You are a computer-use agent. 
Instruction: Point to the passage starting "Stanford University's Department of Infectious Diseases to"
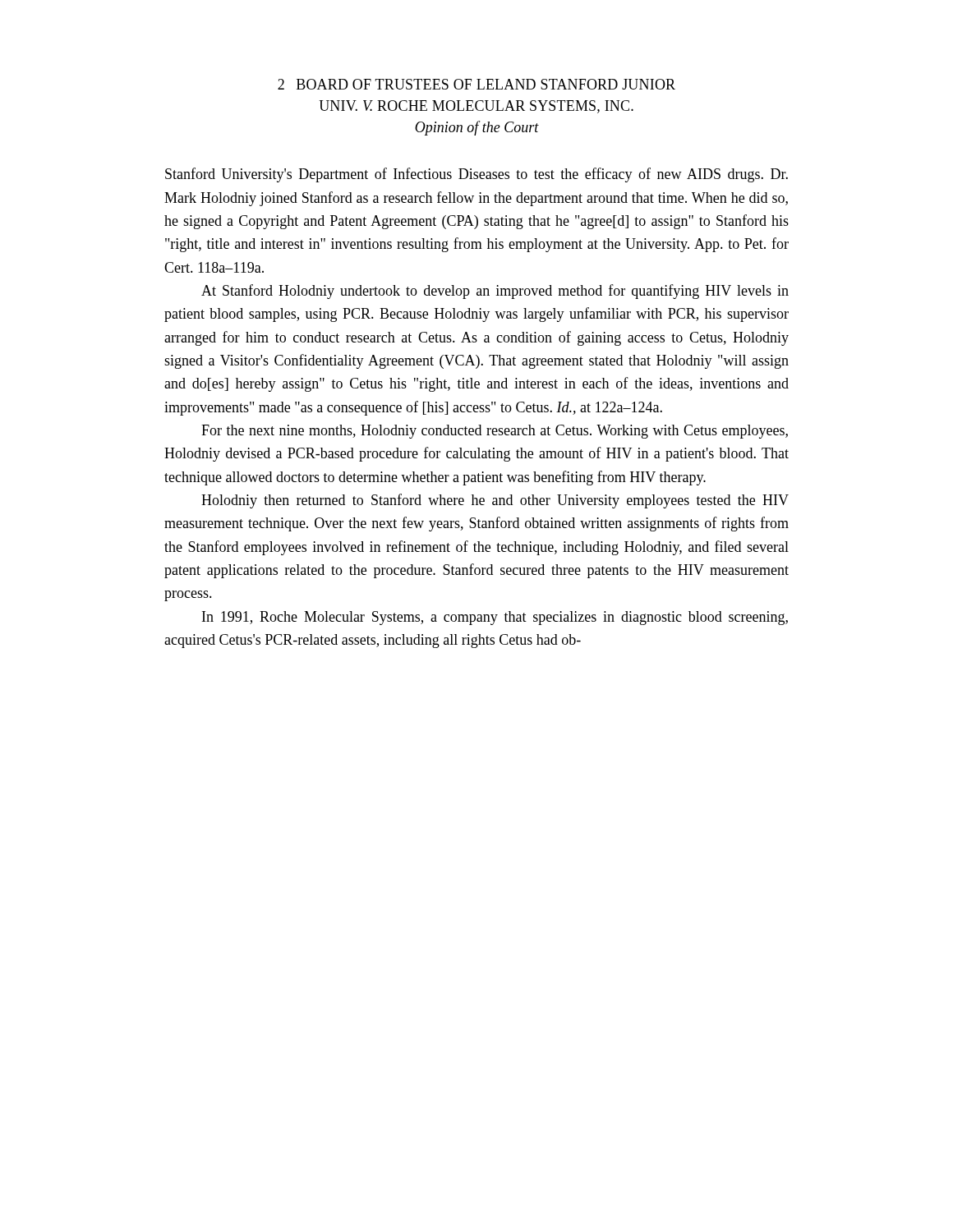tap(476, 407)
